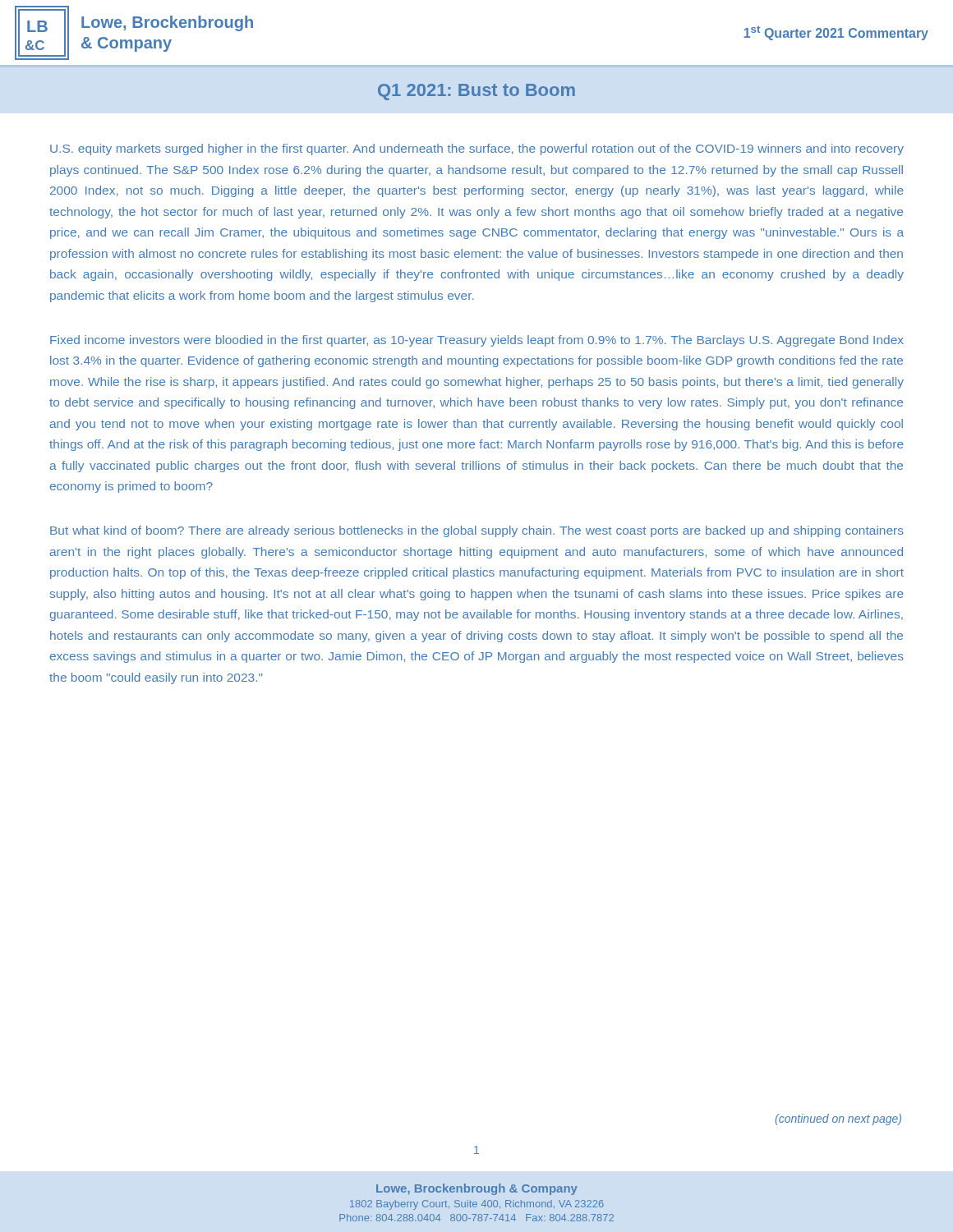
Task: Select the text starting "(continued on next page)"
Action: 838,1119
